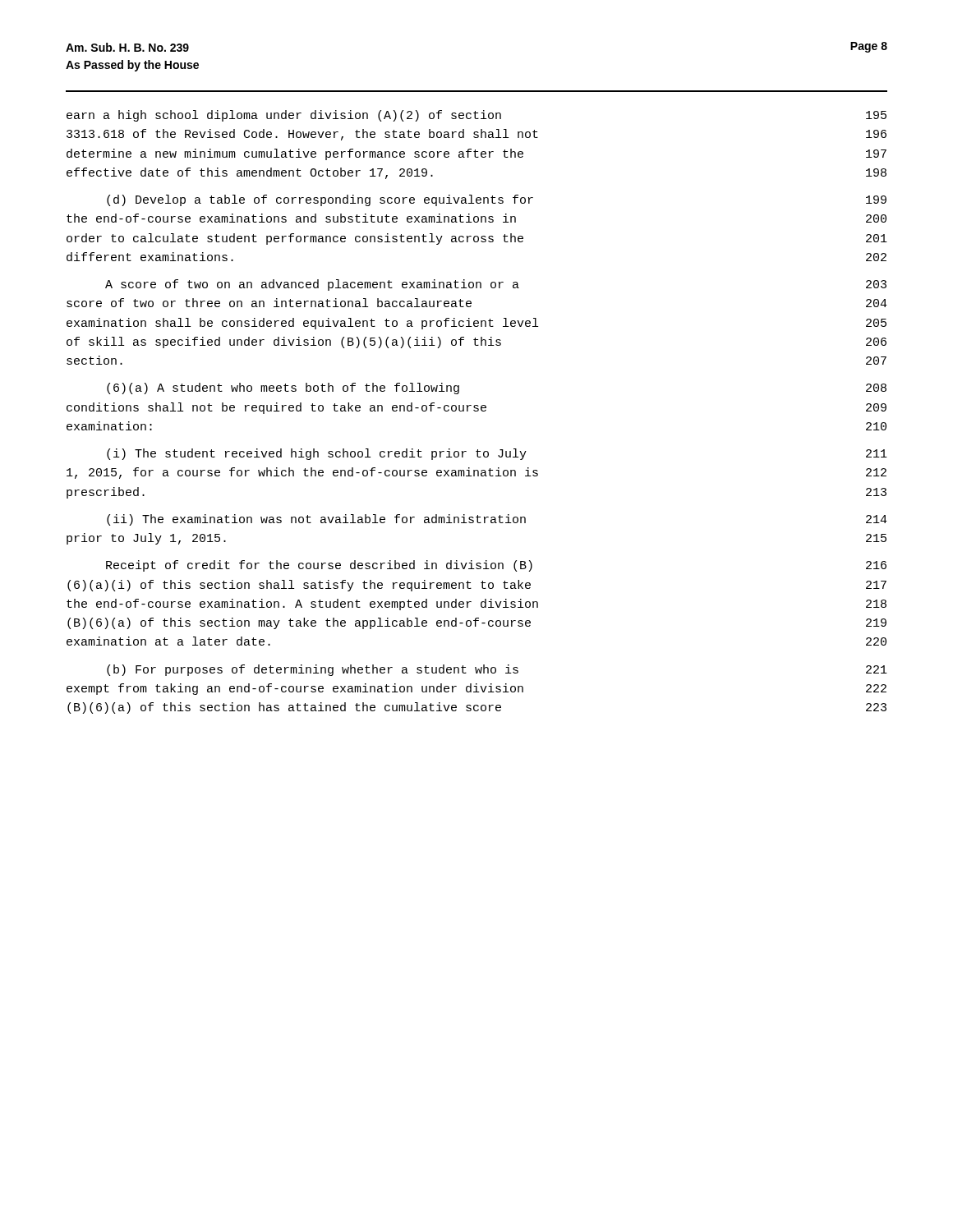Locate the block of text that opens with "(i) The student received high school"
The width and height of the screenshot is (953, 1232).
click(x=476, y=474)
